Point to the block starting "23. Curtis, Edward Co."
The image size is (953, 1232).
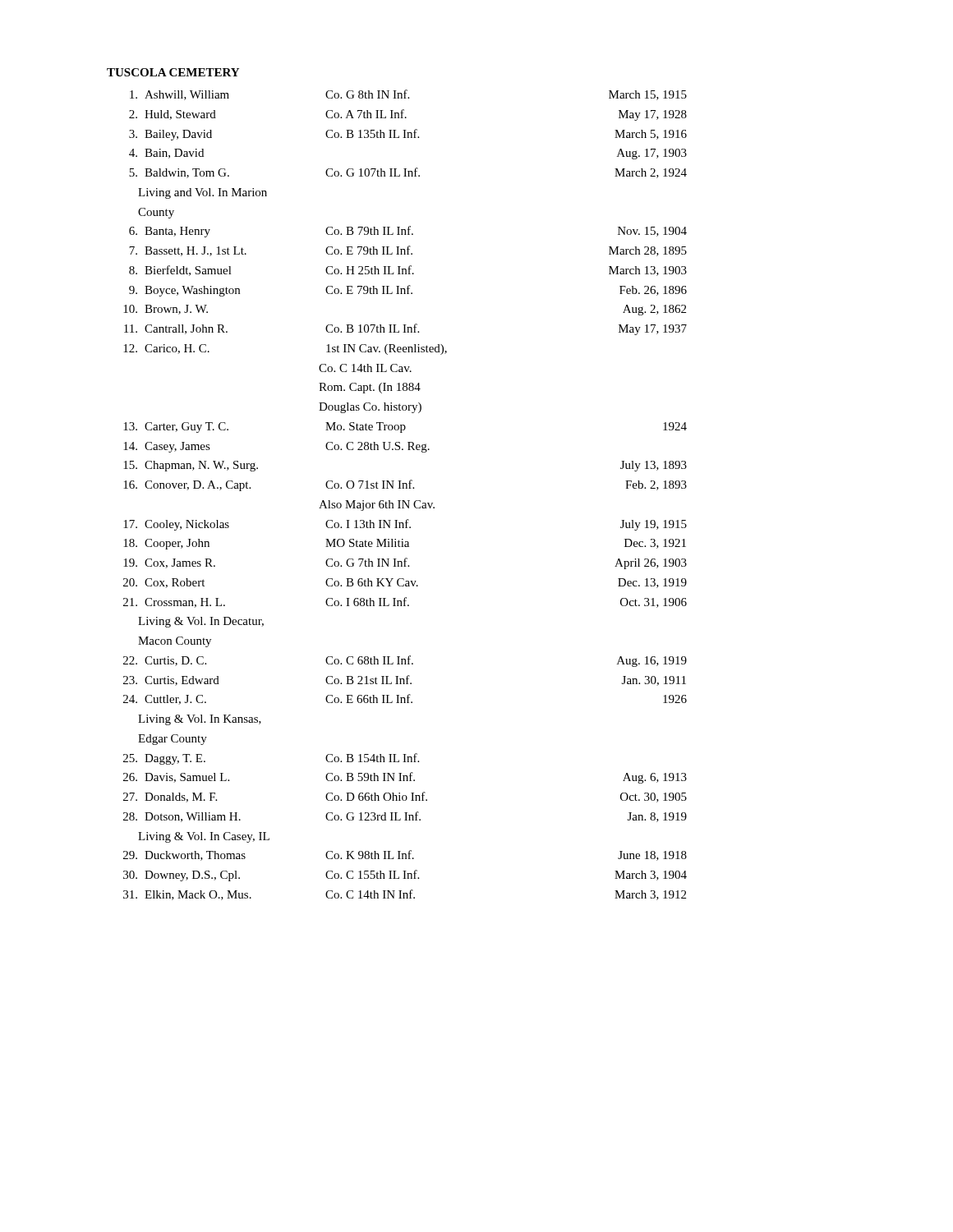point(397,680)
